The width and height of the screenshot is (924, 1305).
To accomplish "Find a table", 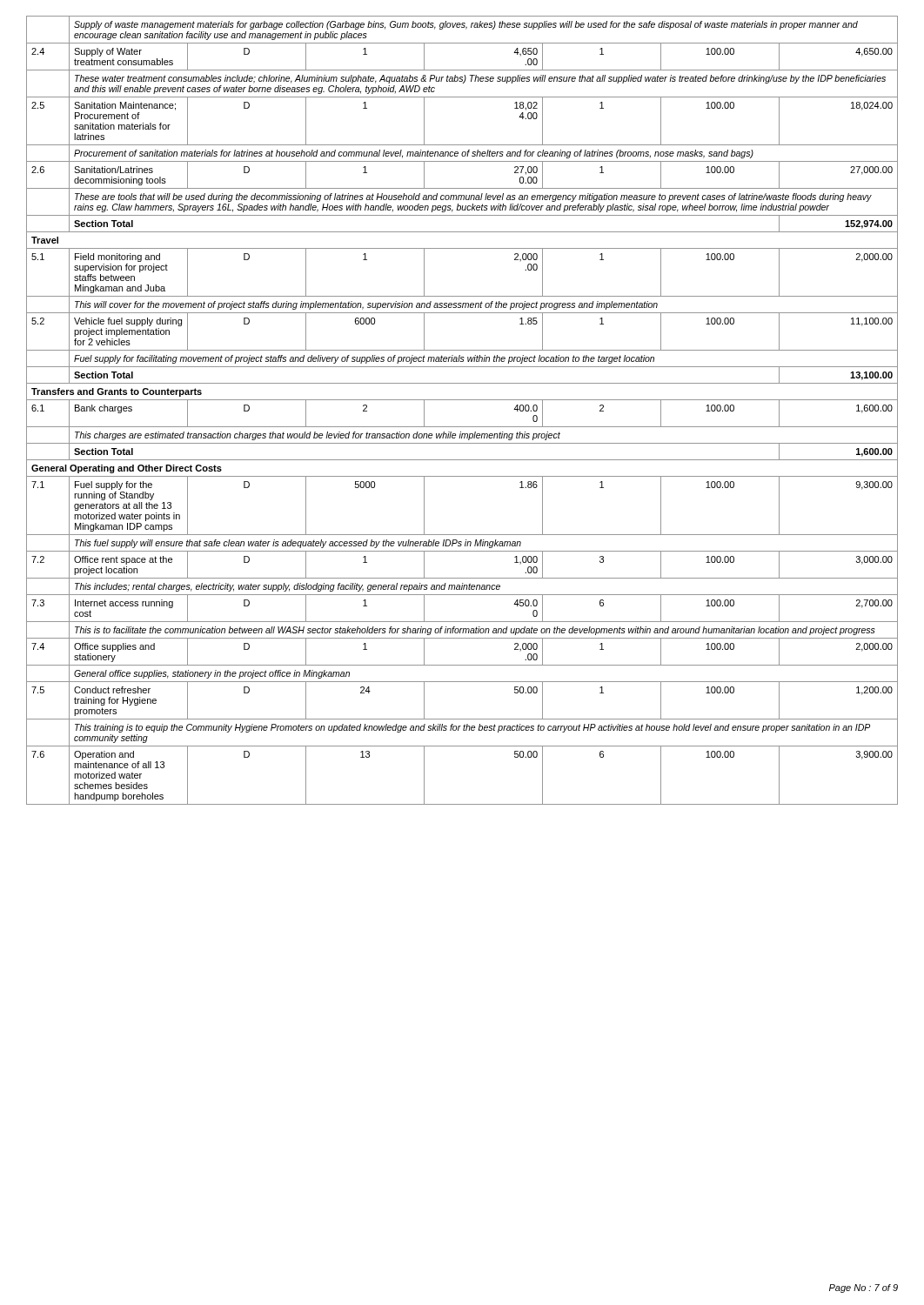I will click(462, 410).
